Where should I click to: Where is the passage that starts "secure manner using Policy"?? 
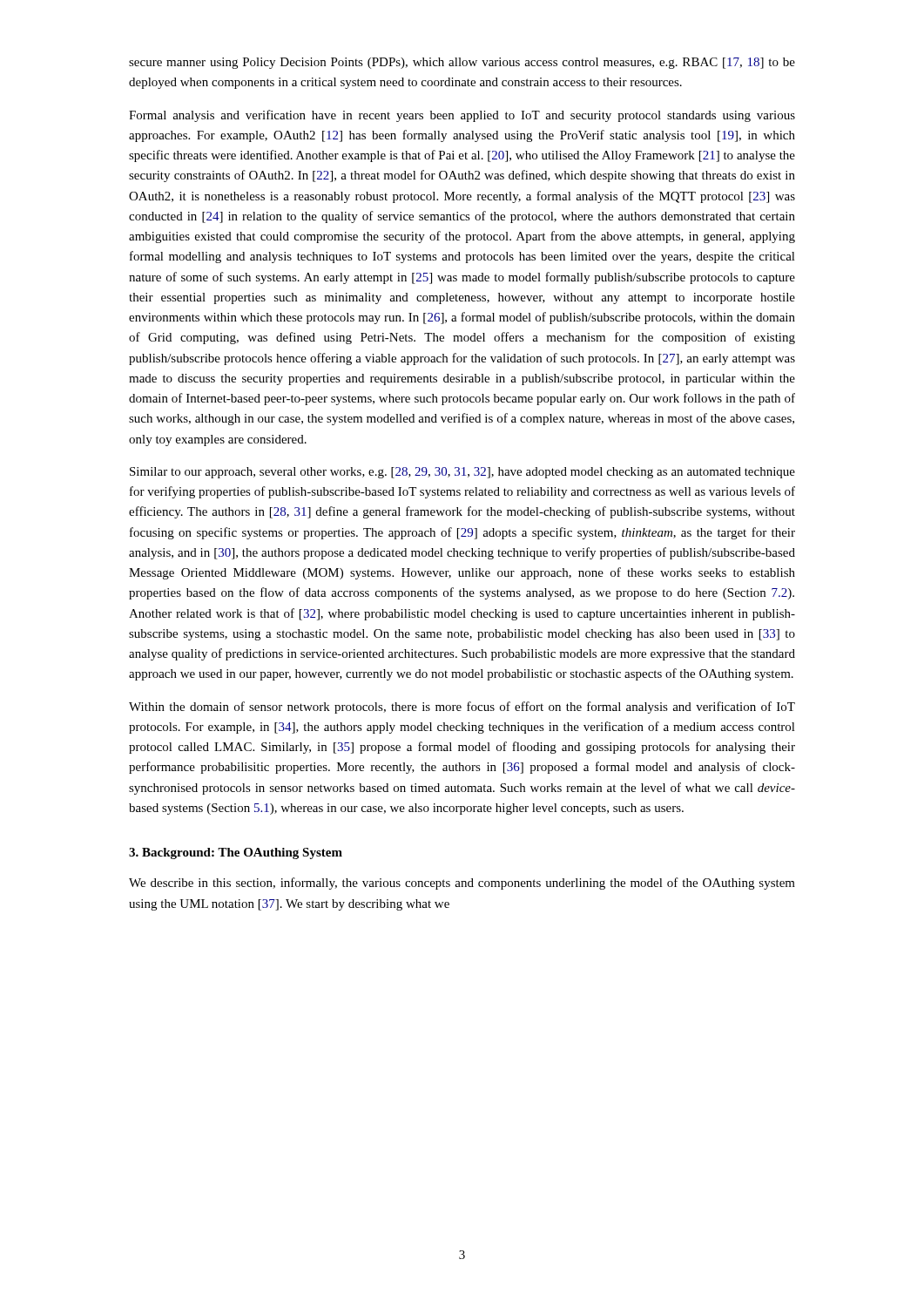pos(462,73)
